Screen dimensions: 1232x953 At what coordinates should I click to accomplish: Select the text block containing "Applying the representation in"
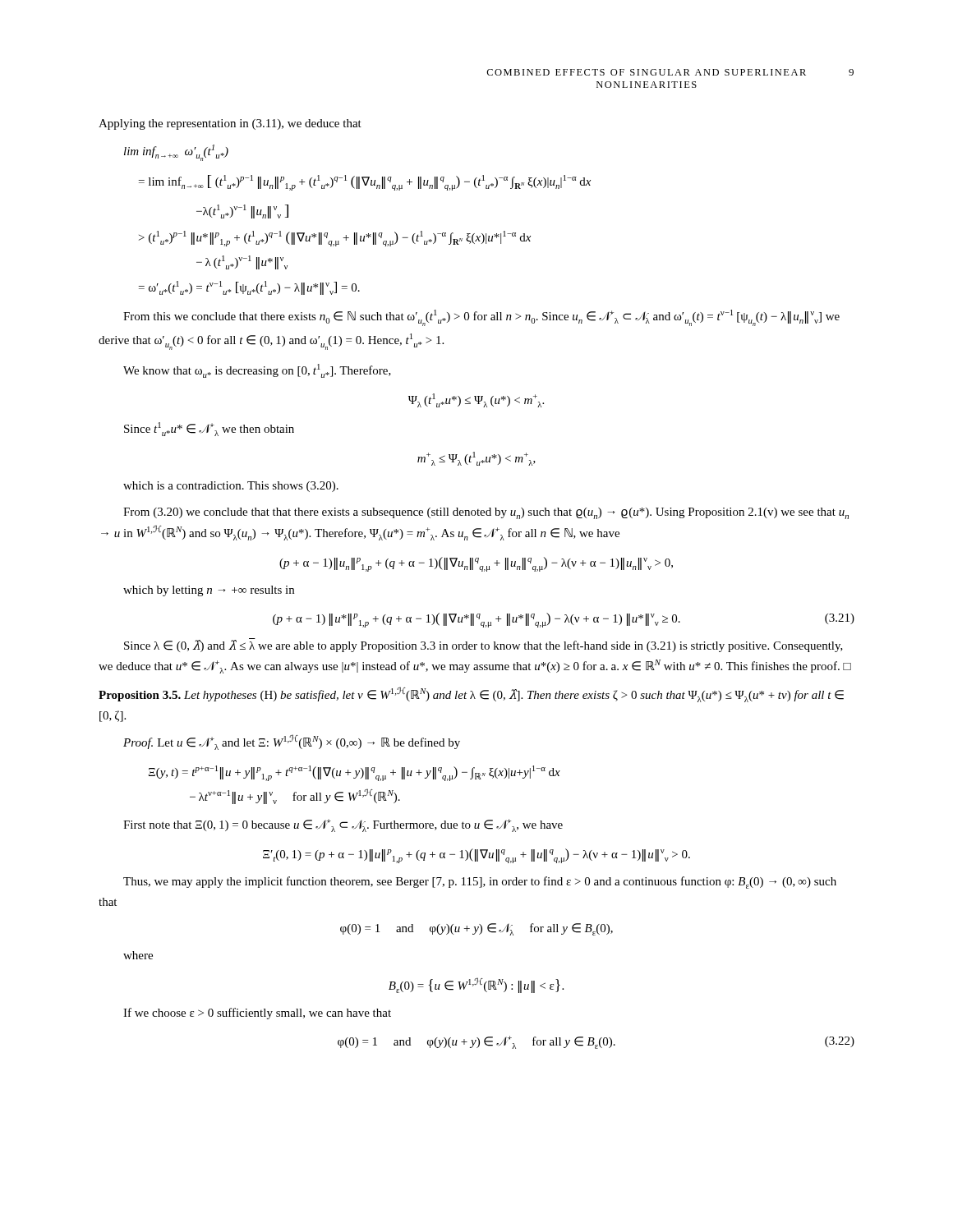[x=230, y=123]
